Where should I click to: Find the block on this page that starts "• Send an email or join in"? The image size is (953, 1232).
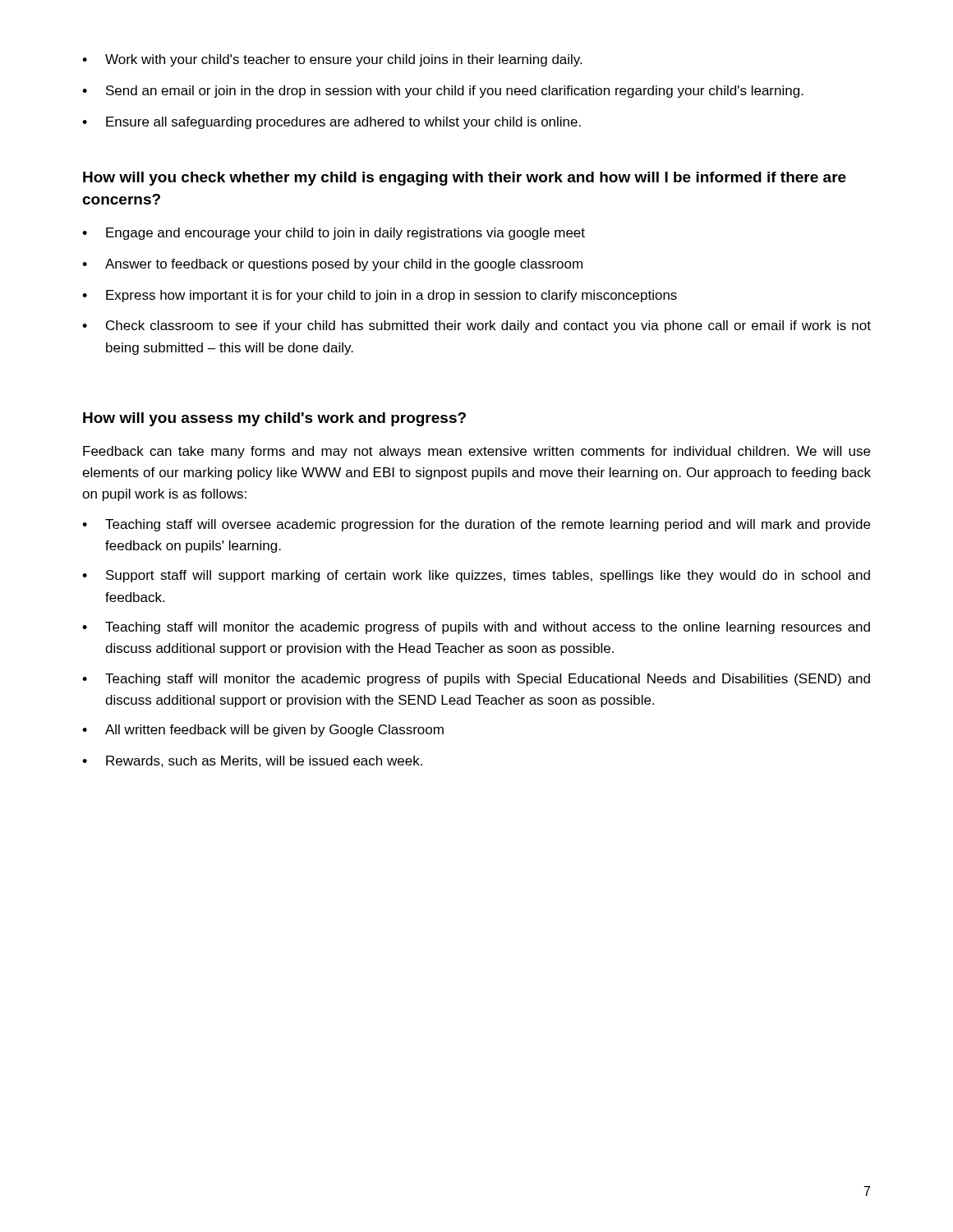[x=476, y=92]
